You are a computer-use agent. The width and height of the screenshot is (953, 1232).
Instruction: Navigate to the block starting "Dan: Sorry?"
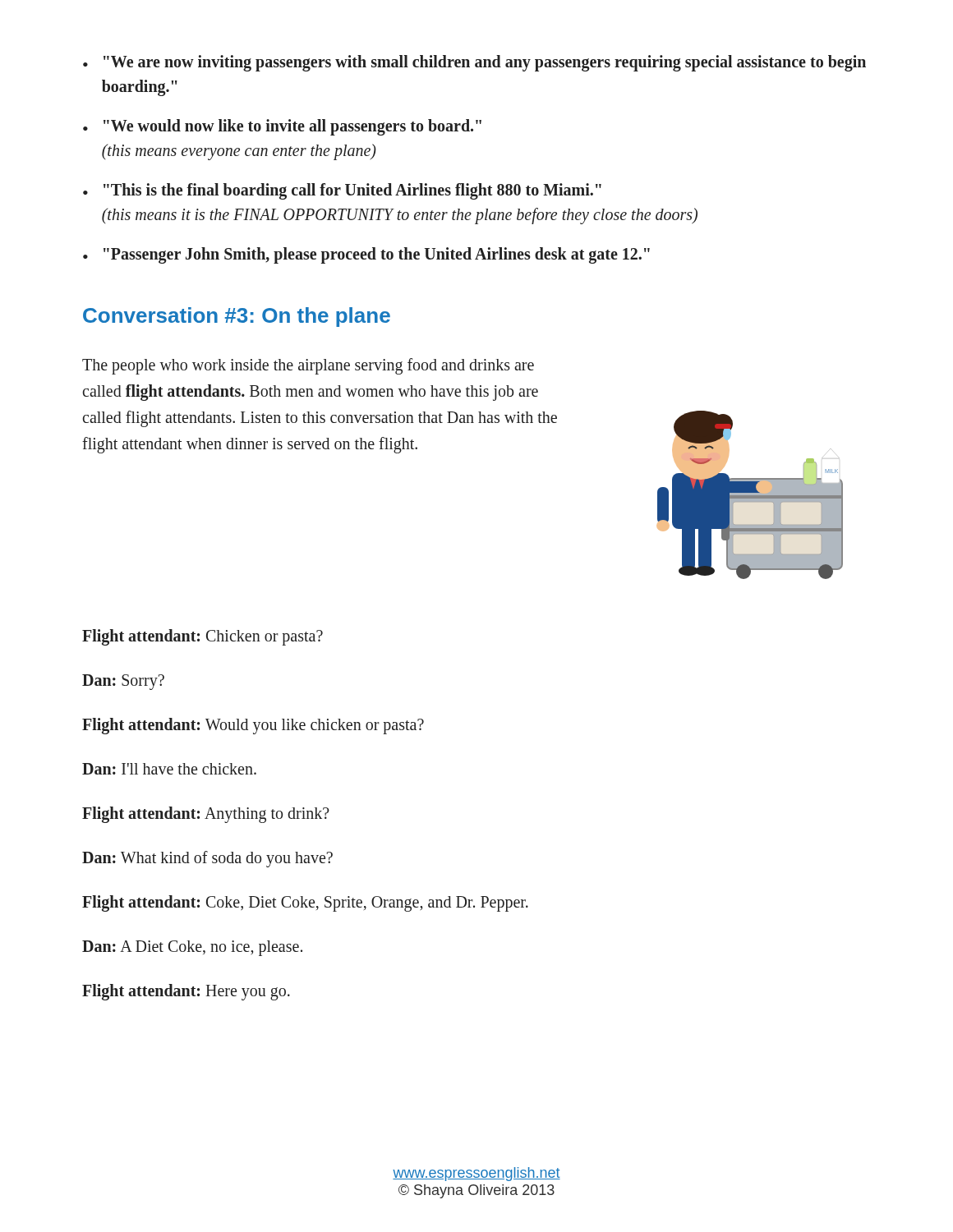click(123, 680)
